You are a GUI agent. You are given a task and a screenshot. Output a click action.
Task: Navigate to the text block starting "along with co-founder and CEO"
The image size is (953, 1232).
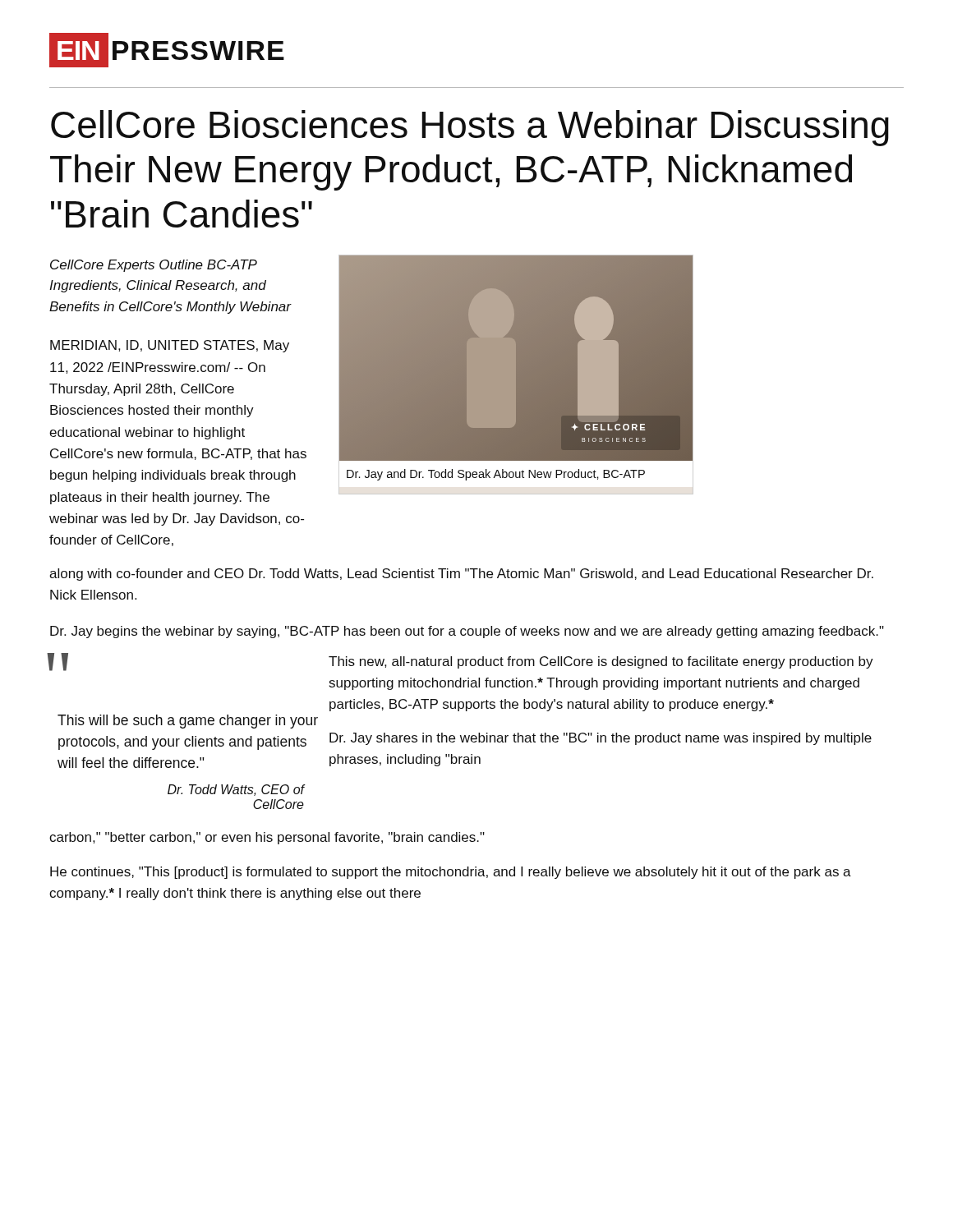(x=462, y=584)
